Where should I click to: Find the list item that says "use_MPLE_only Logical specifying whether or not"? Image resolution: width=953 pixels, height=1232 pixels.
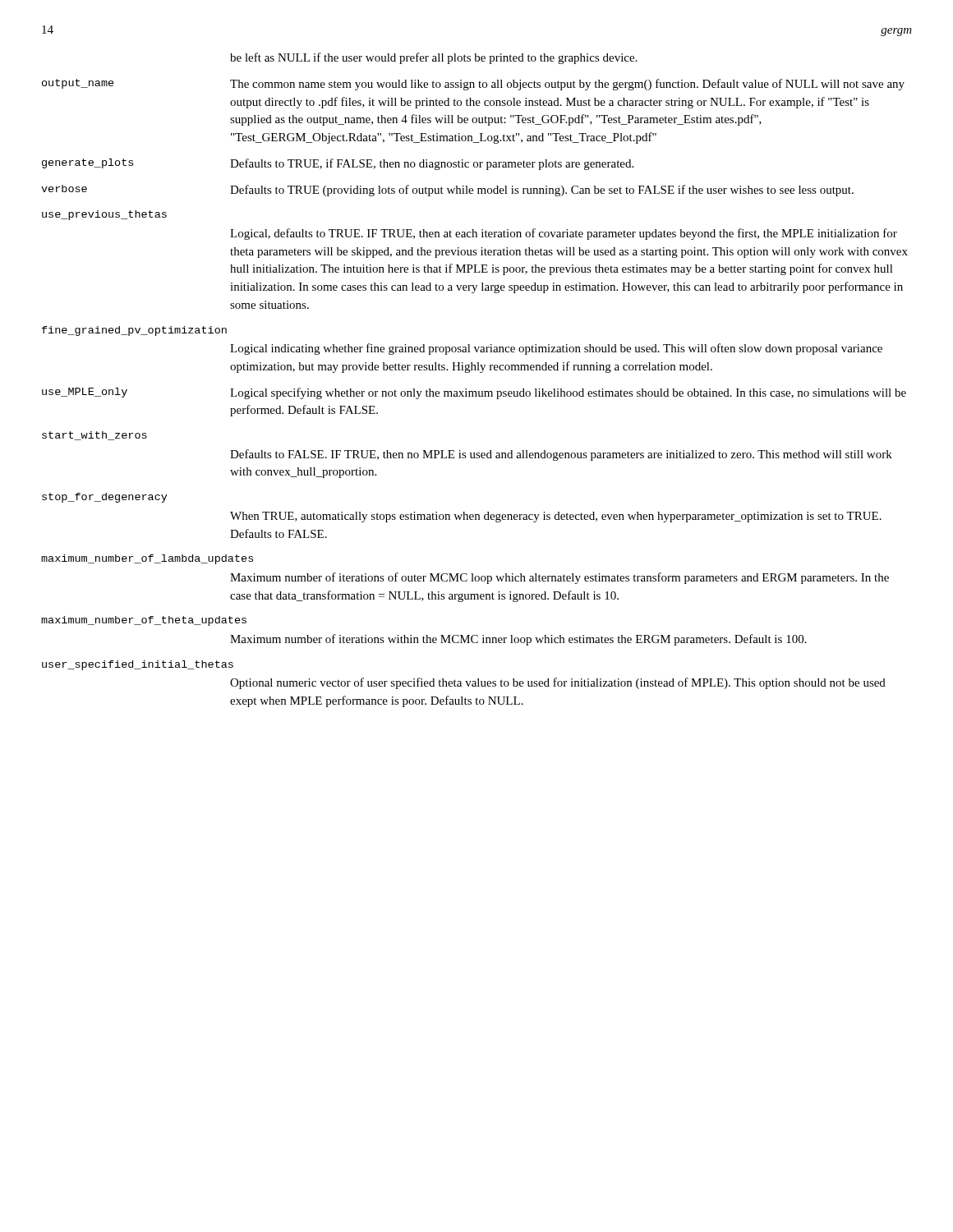[476, 402]
